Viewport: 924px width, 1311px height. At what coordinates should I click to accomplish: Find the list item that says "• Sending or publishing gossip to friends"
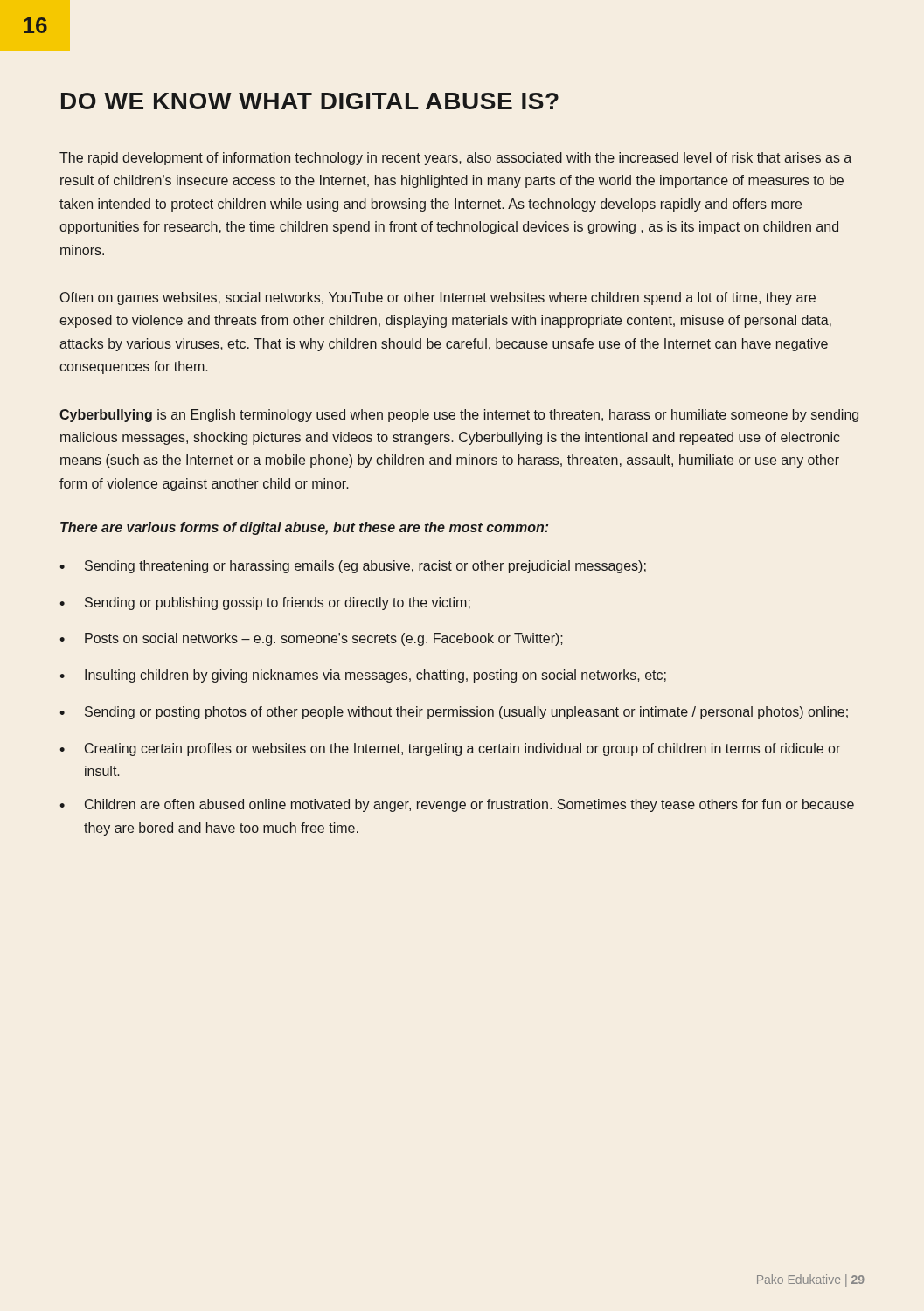(x=462, y=605)
